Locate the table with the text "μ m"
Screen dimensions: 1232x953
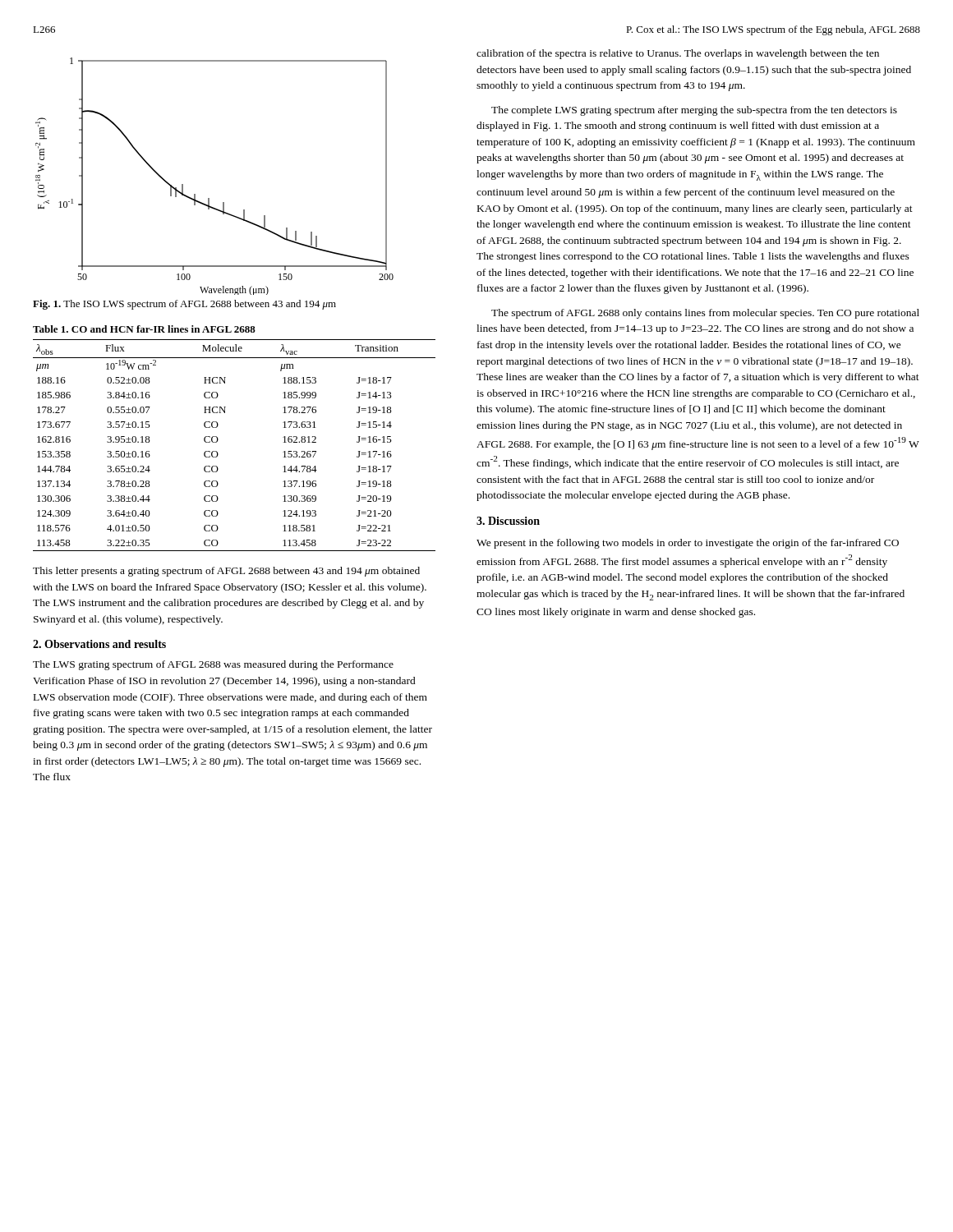coord(234,445)
